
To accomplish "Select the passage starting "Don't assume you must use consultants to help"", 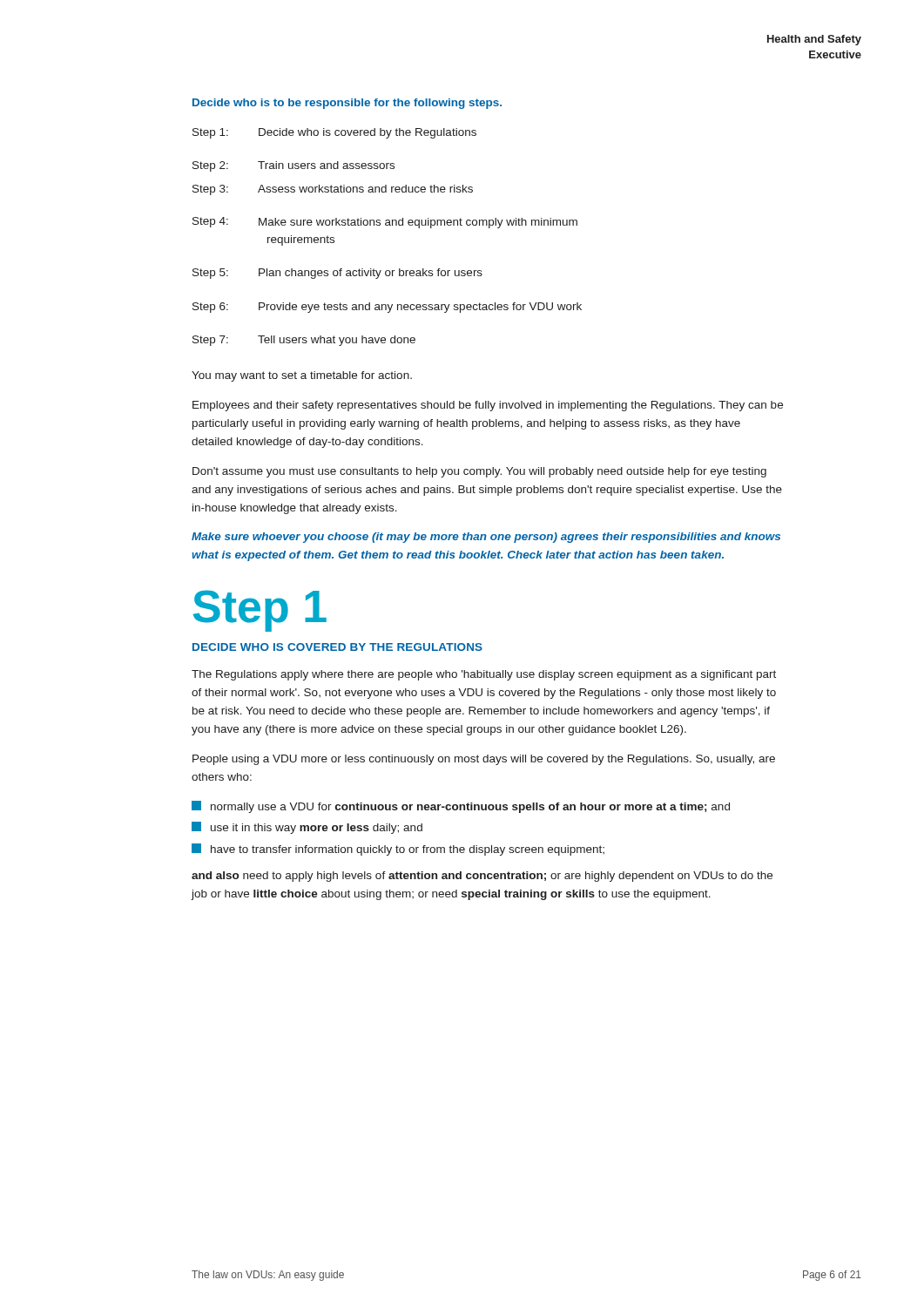I will click(x=487, y=489).
